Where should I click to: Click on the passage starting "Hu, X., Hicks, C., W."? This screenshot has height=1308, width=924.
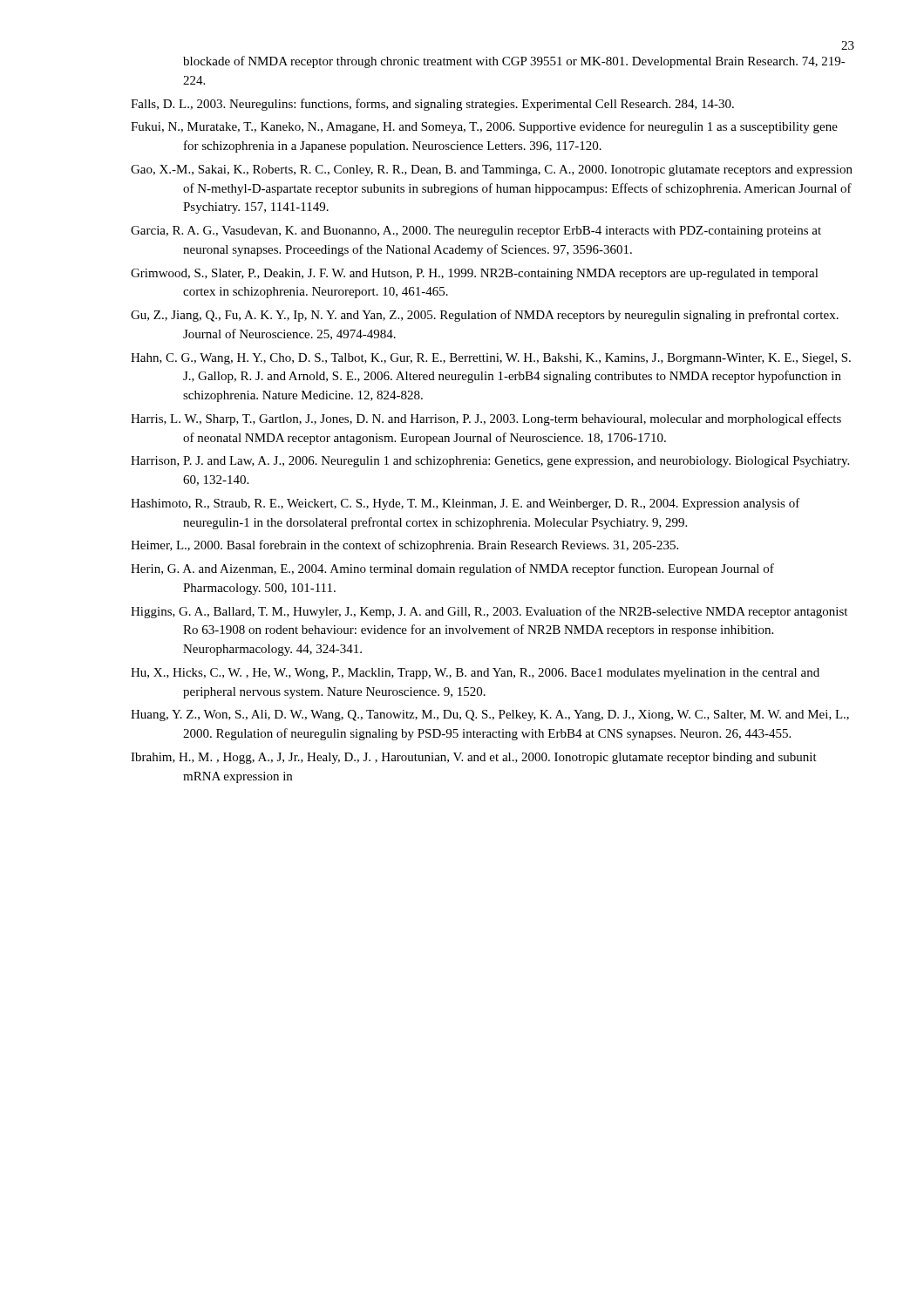click(x=475, y=682)
